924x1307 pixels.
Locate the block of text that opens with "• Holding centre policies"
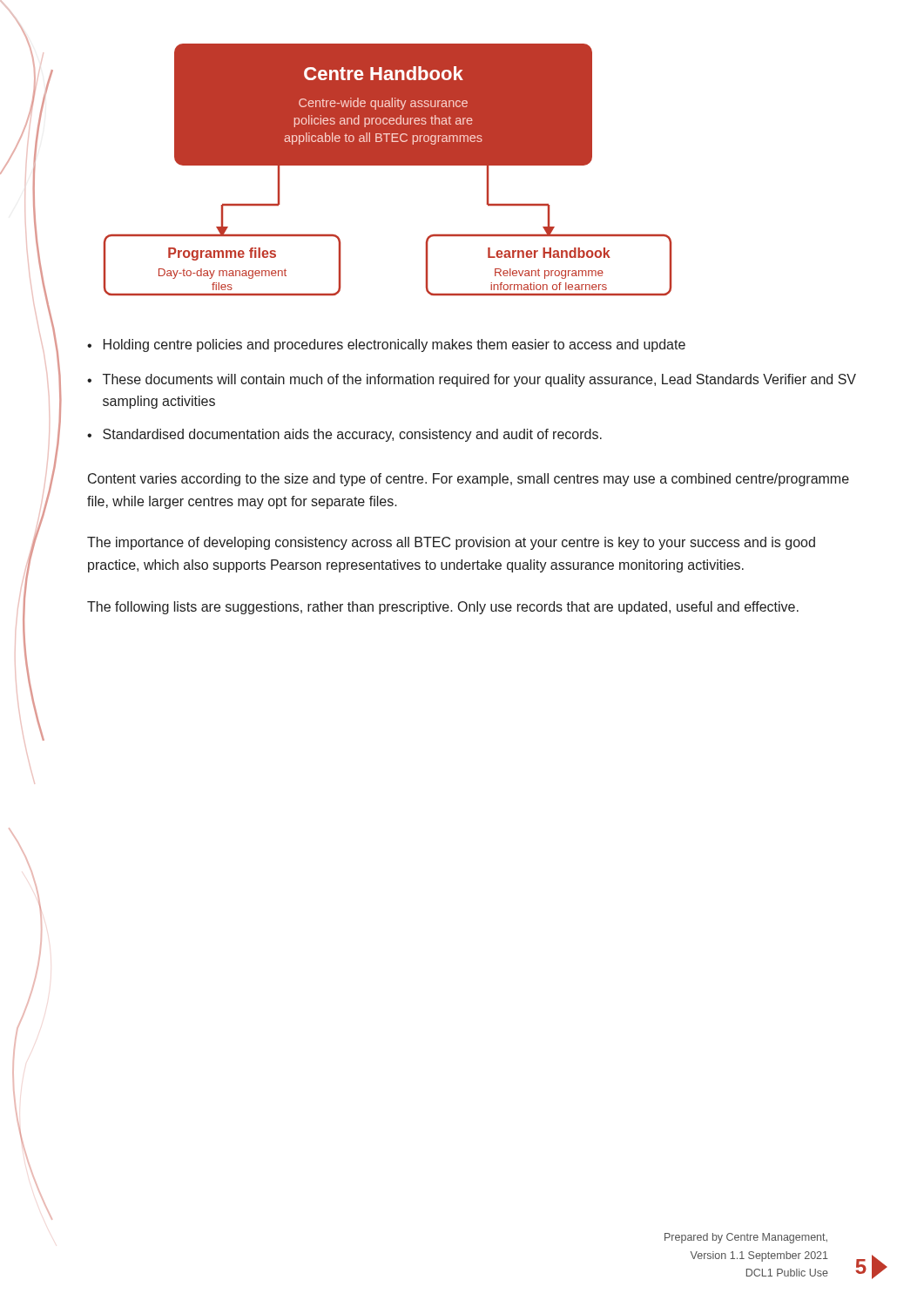[386, 346]
